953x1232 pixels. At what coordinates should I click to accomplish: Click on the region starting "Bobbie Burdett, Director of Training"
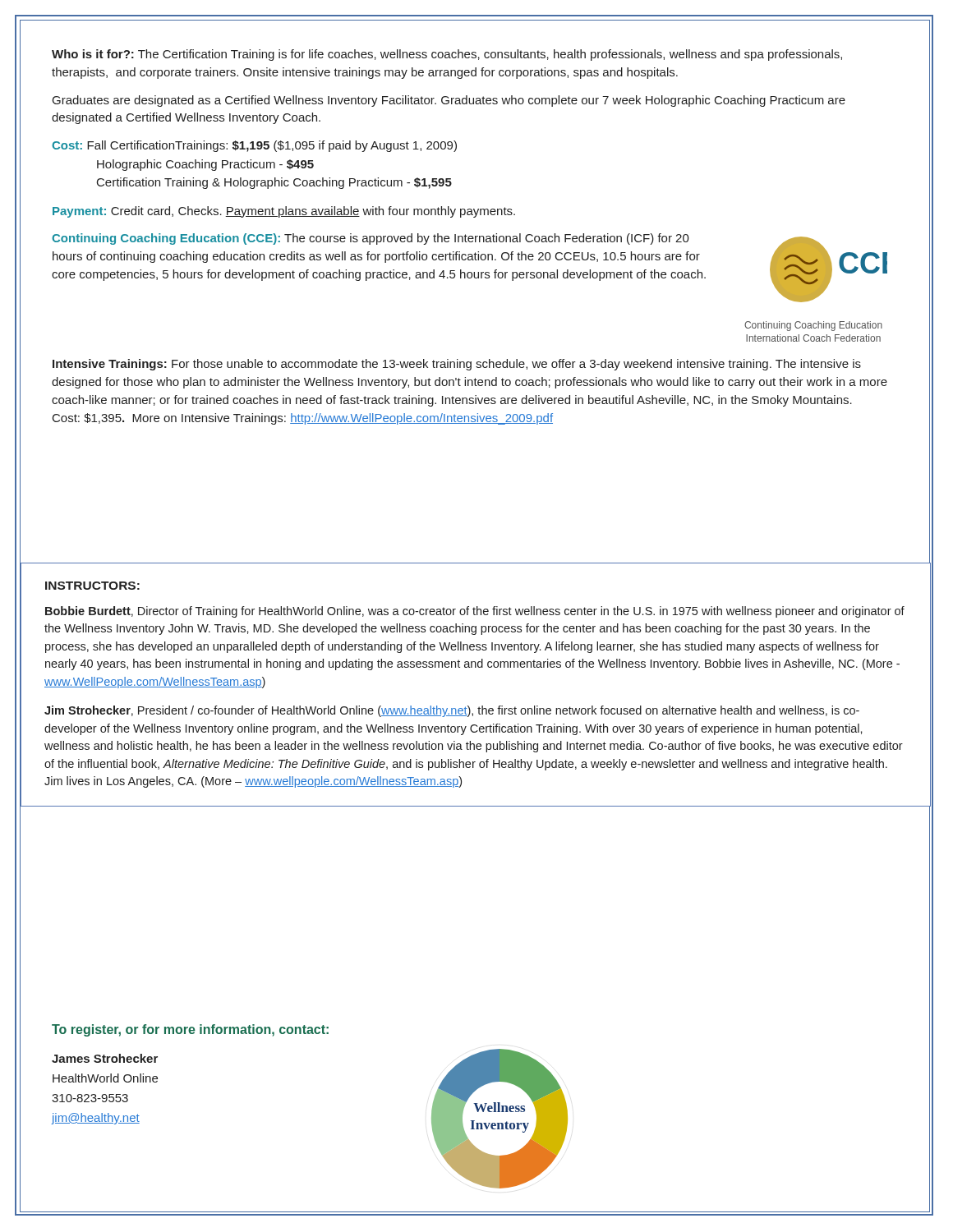tap(474, 646)
